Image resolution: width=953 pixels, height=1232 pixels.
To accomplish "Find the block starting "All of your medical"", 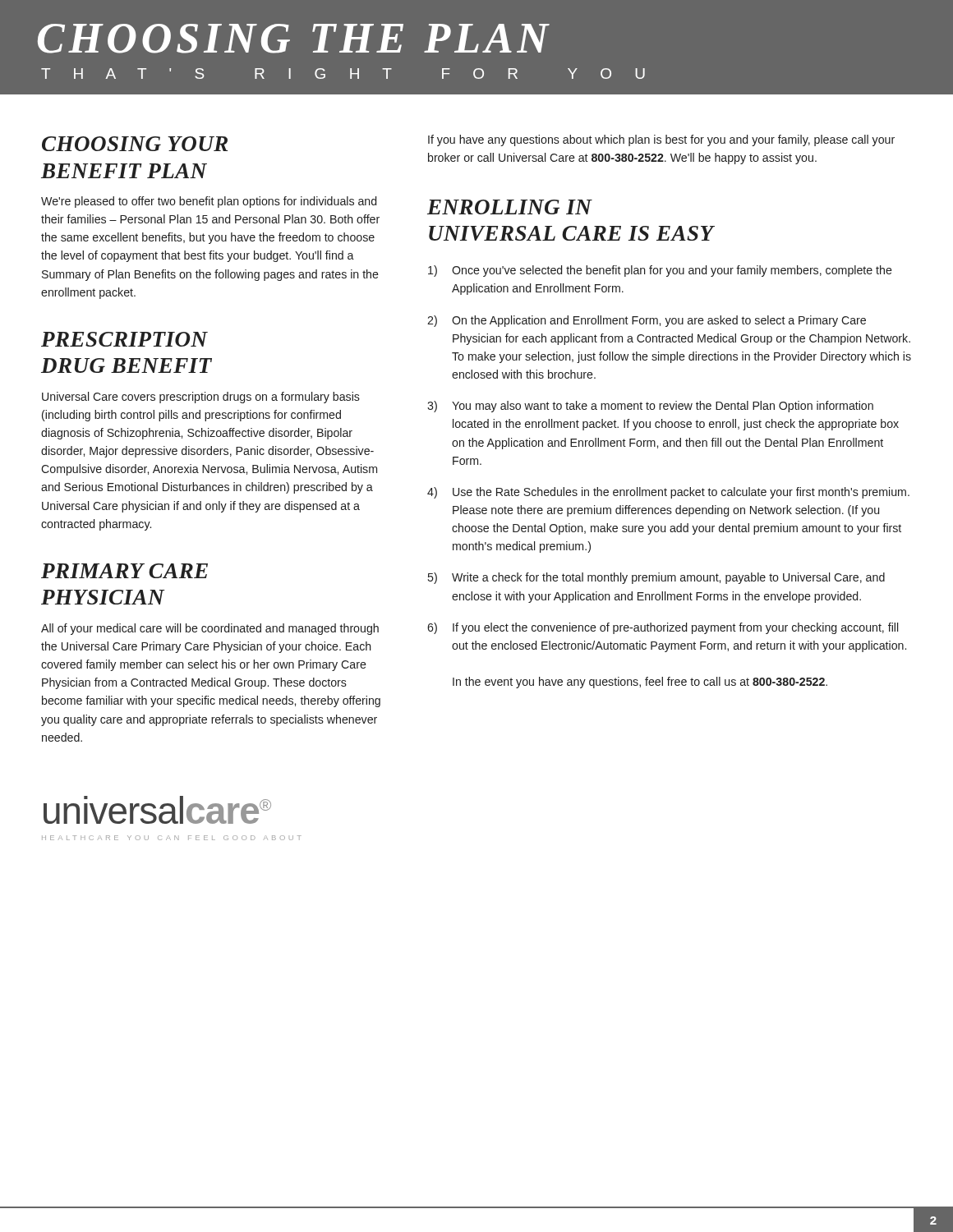I will (x=211, y=683).
